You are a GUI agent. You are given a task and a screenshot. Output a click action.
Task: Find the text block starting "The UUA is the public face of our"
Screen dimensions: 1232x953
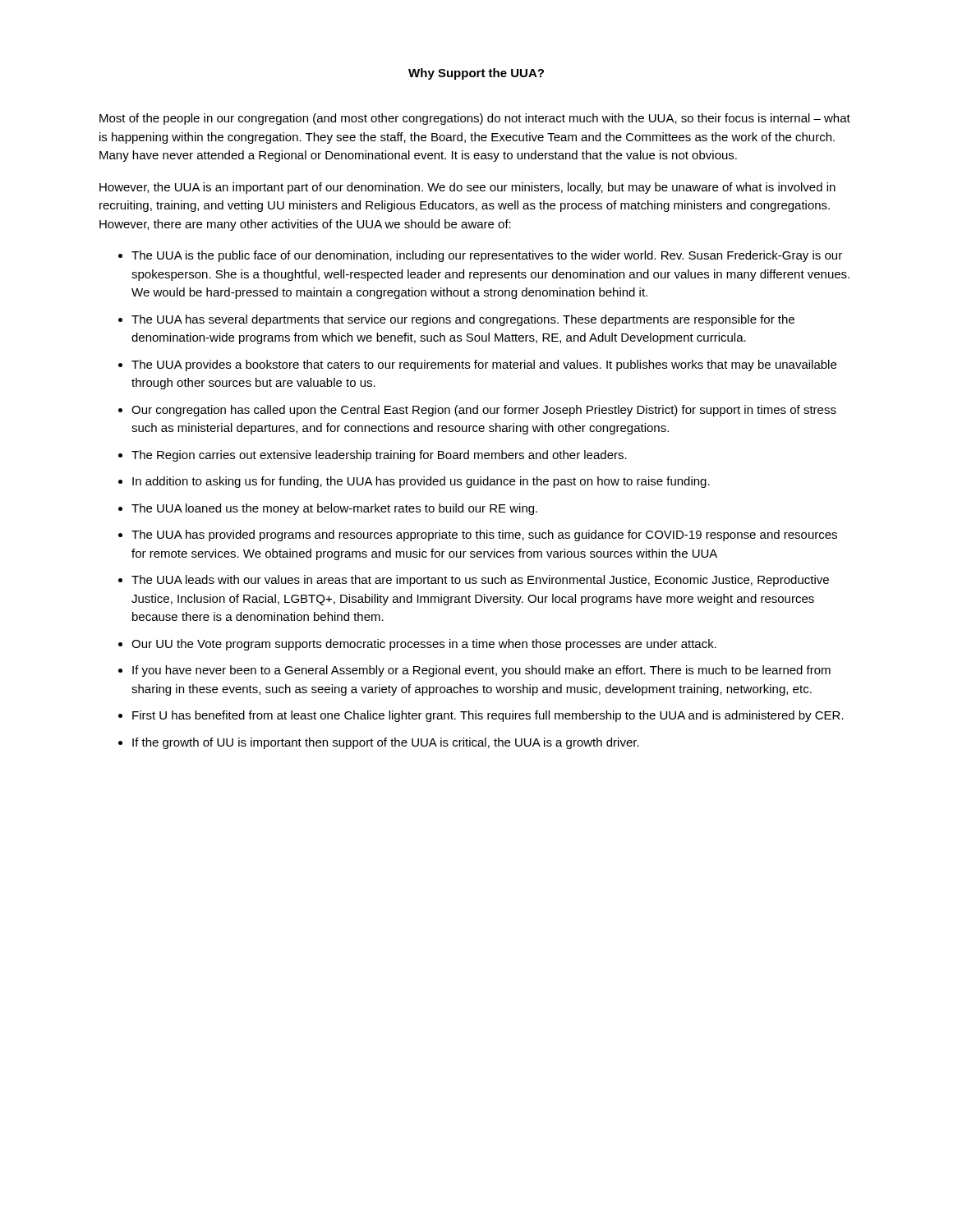point(491,274)
